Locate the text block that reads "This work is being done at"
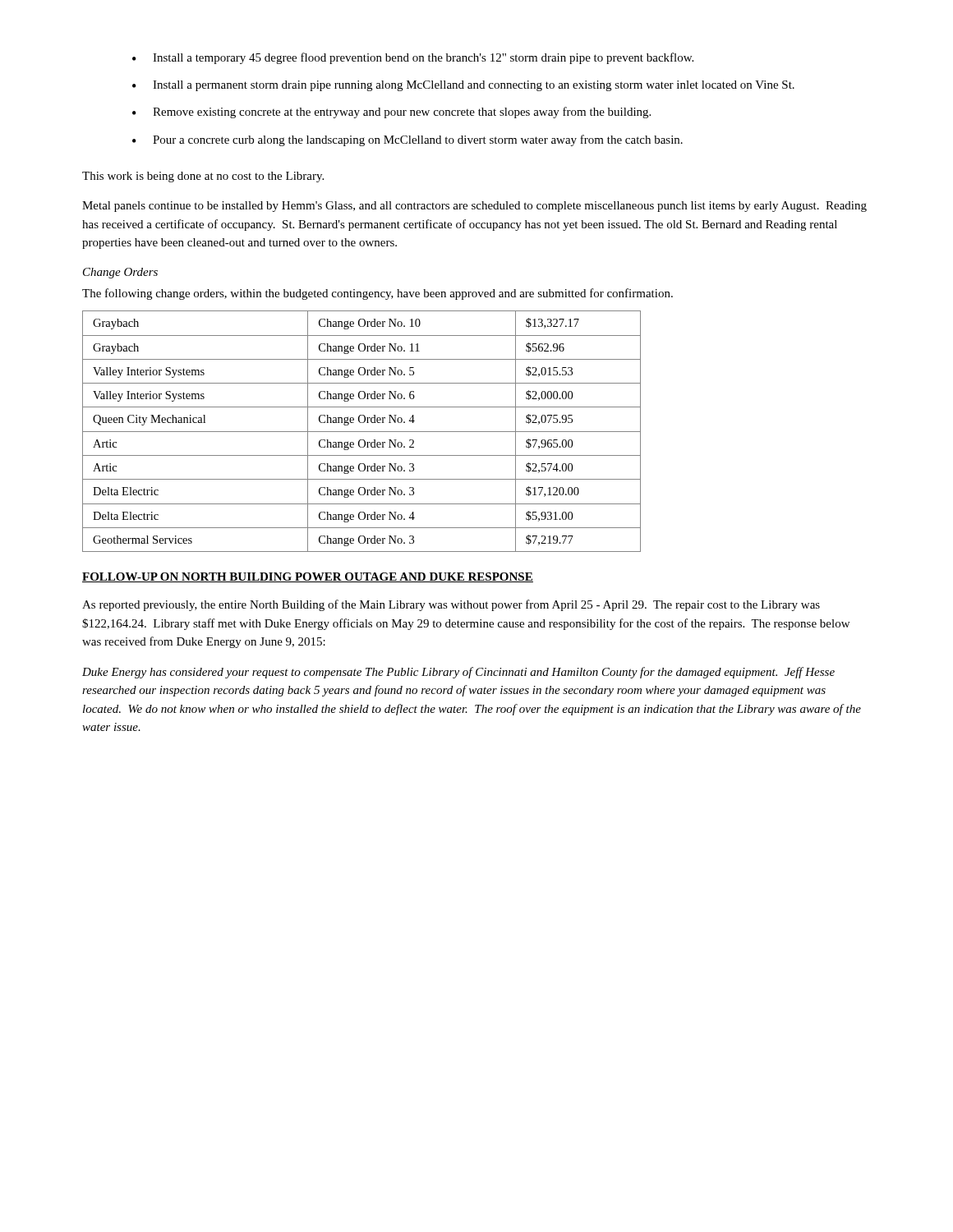This screenshot has height=1232, width=953. (203, 176)
